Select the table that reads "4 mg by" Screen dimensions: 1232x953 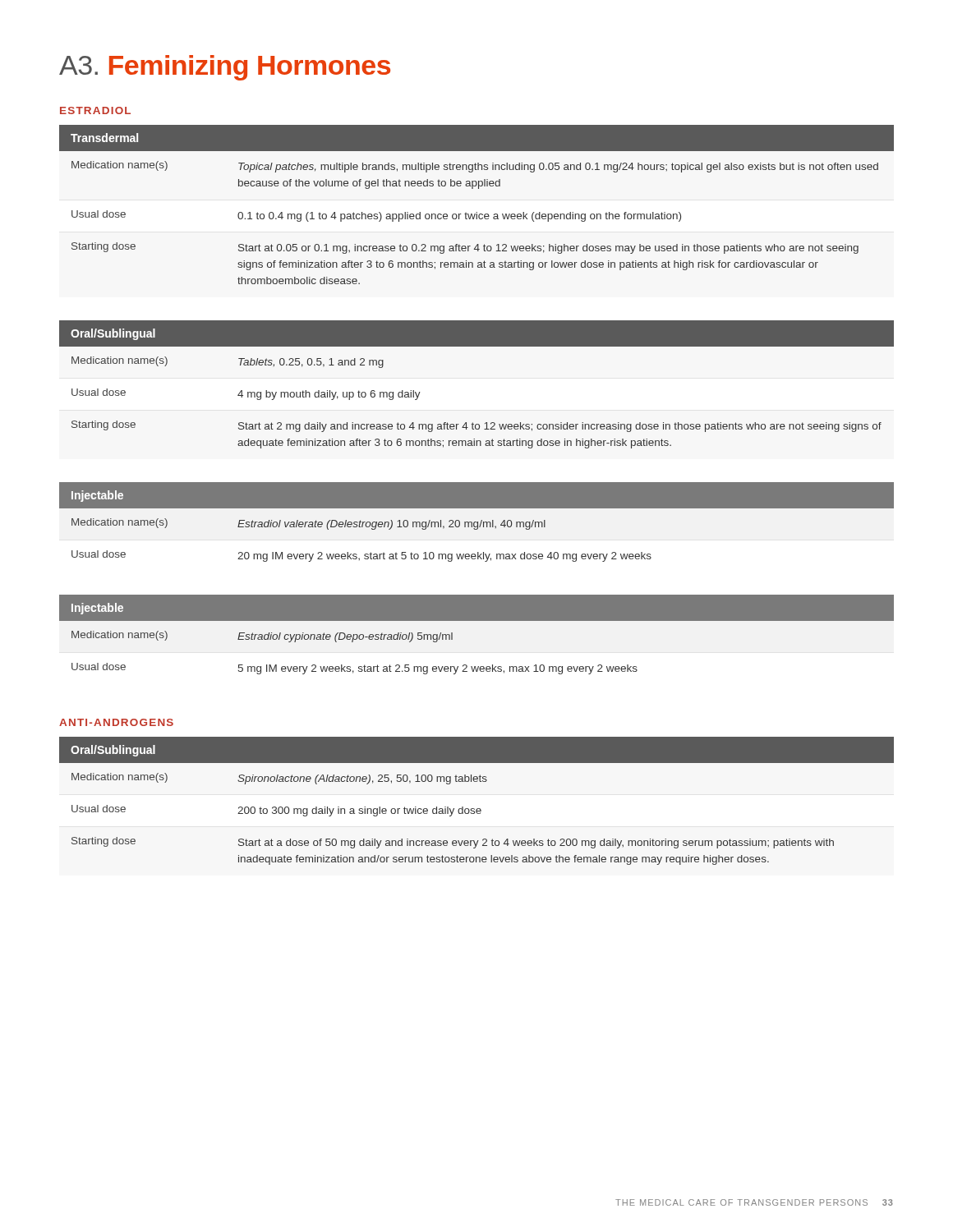click(476, 389)
